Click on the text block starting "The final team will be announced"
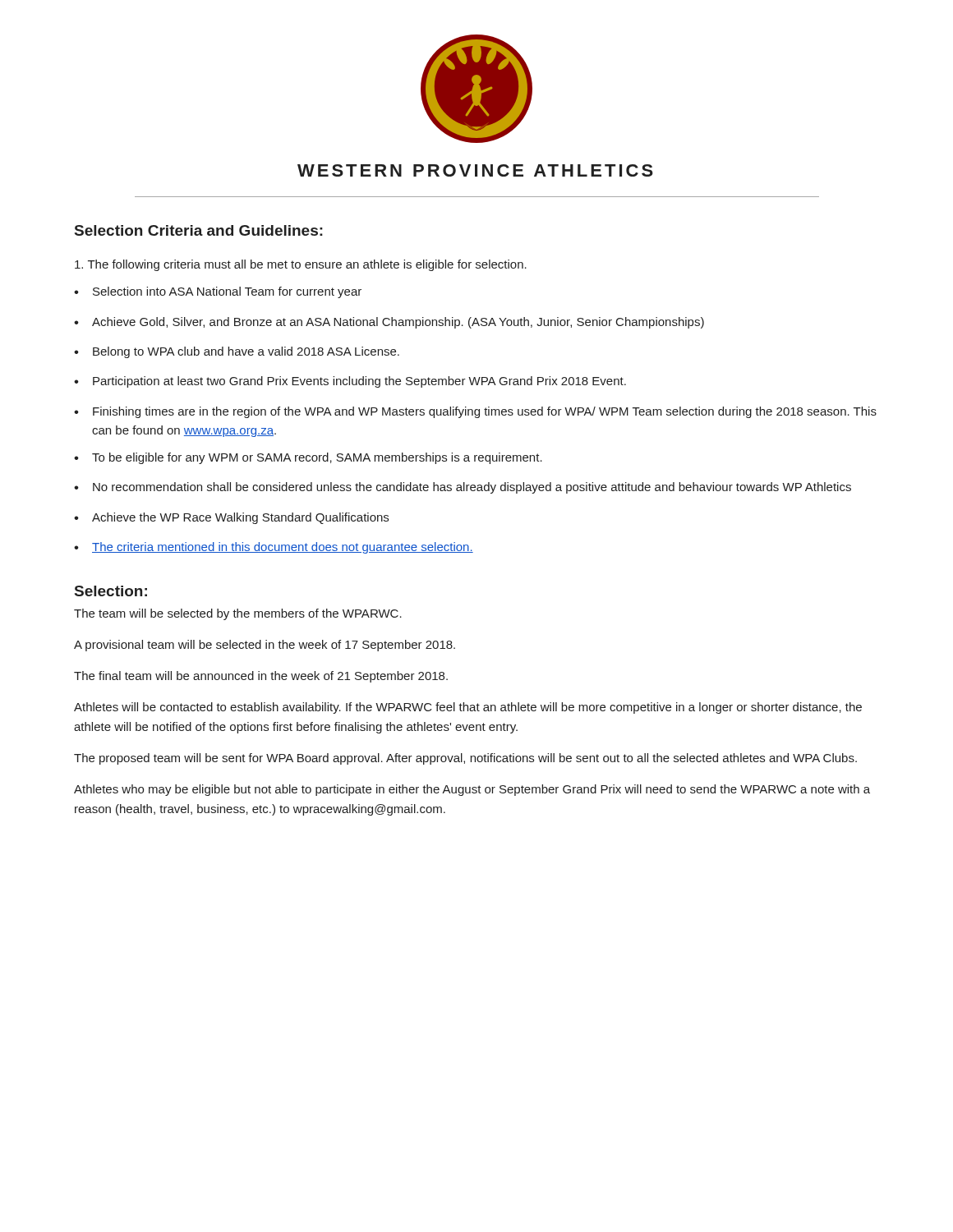Image resolution: width=953 pixels, height=1232 pixels. point(261,675)
